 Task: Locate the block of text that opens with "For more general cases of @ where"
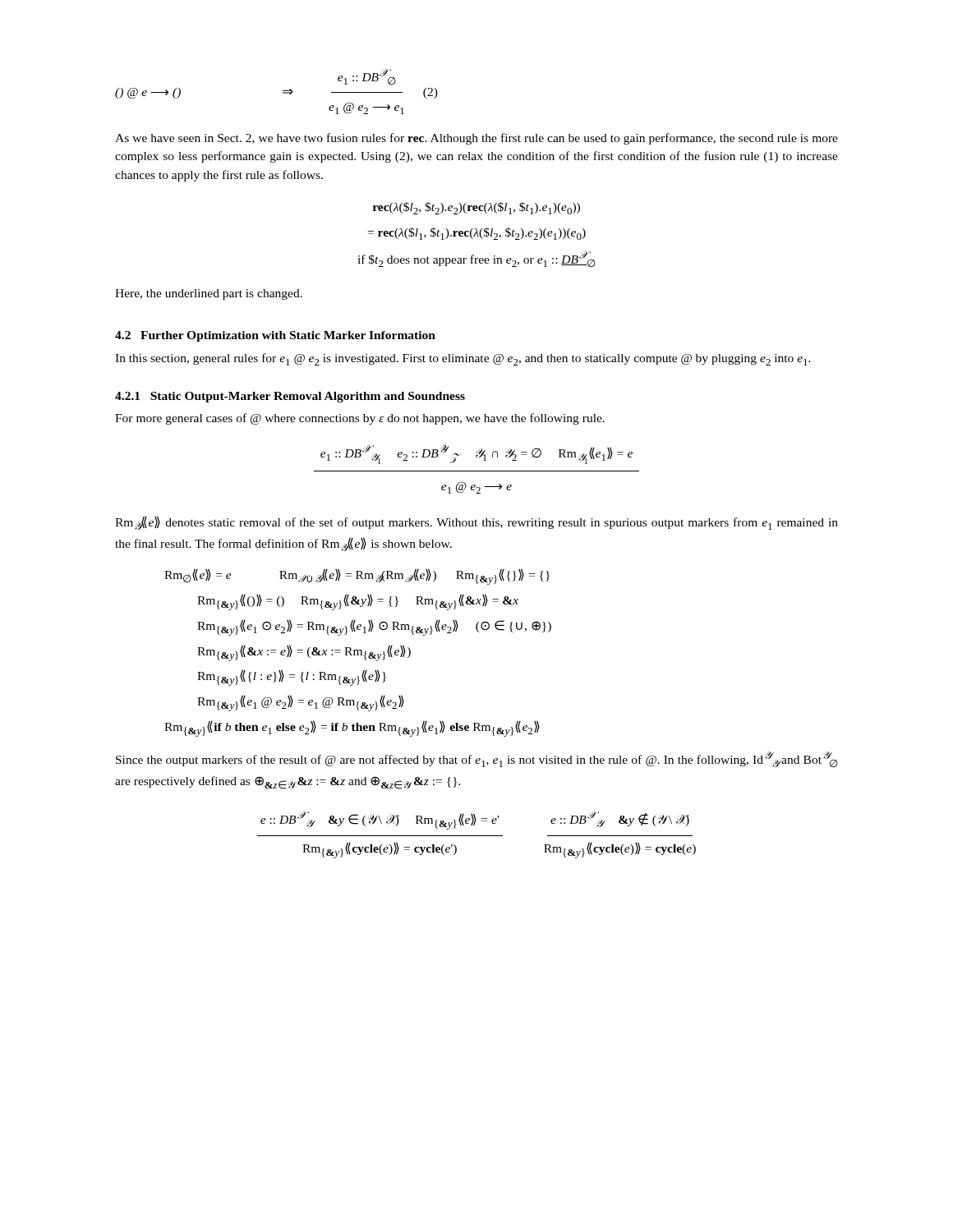coord(476,418)
